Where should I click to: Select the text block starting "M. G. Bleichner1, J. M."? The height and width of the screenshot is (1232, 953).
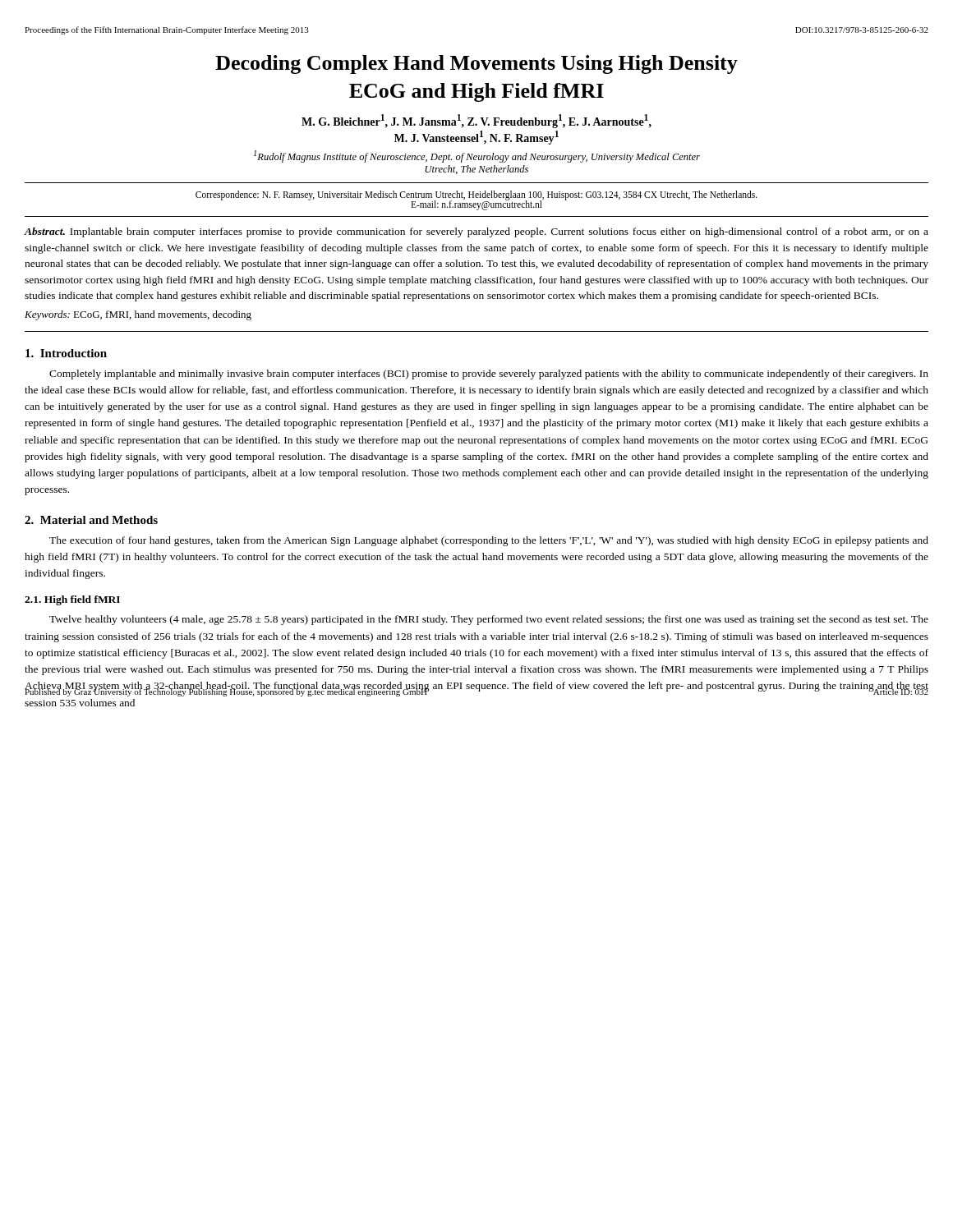click(x=476, y=129)
